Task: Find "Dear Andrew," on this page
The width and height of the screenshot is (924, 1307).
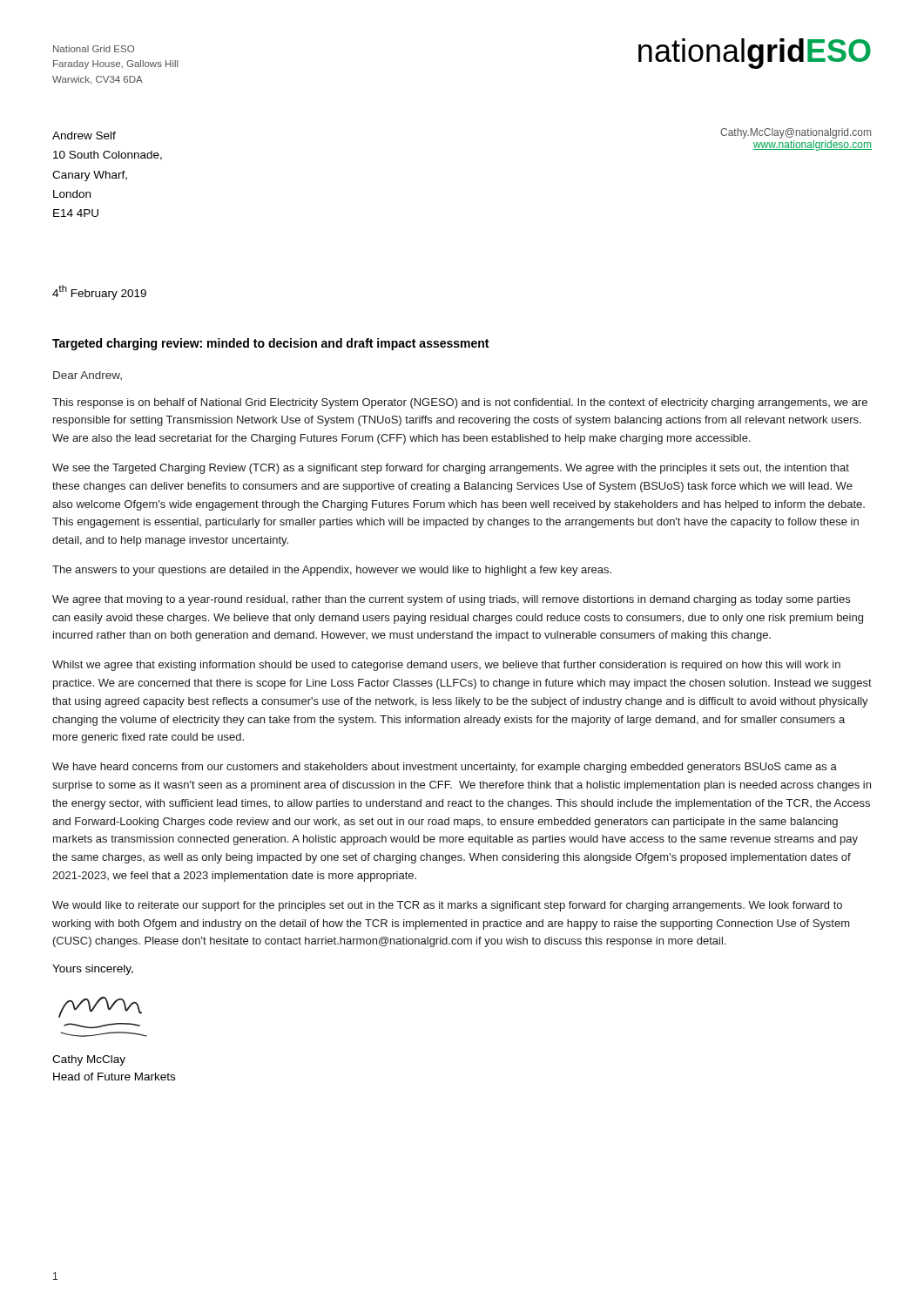Action: pos(88,375)
